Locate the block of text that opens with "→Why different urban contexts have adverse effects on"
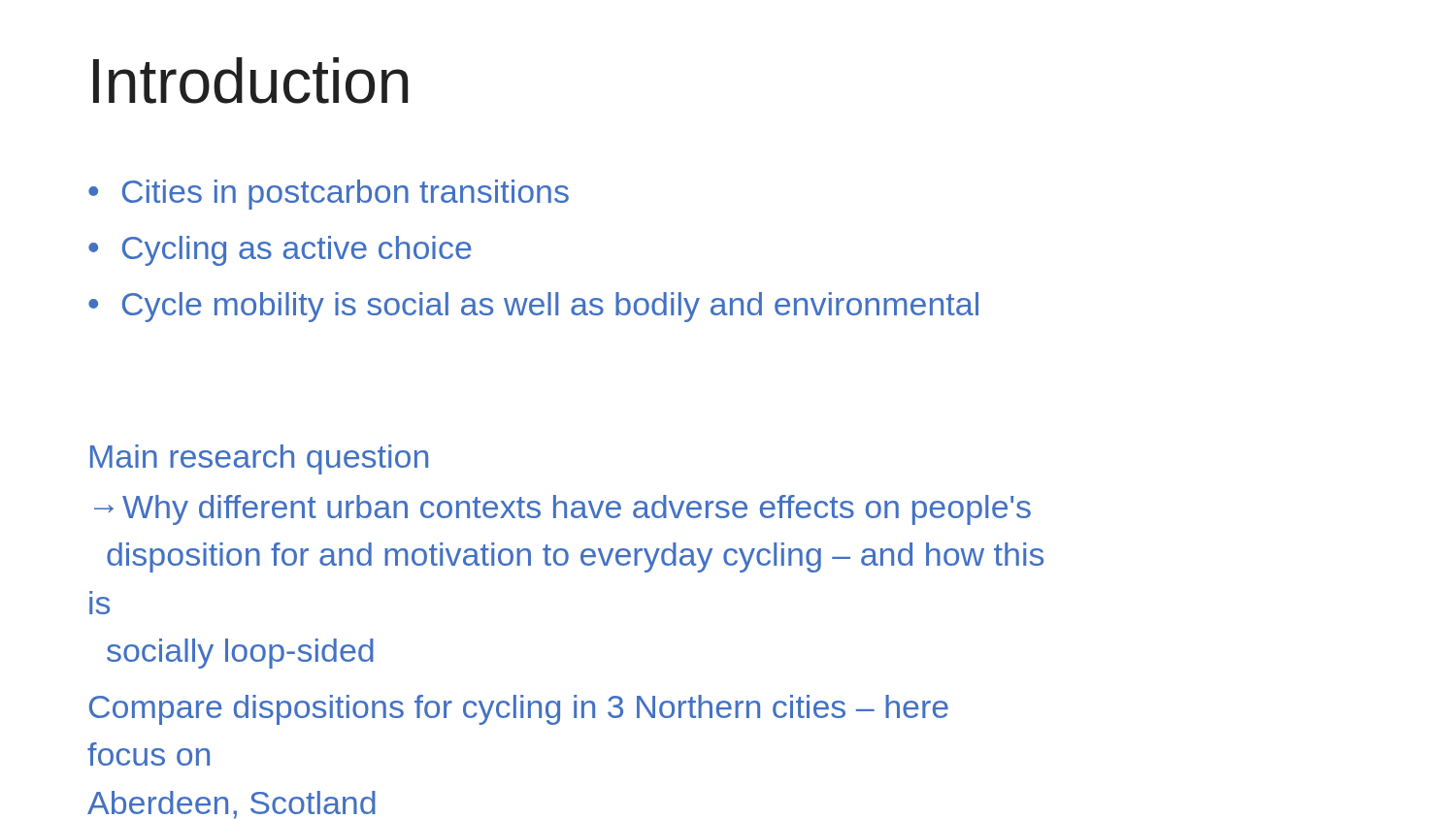Viewport: 1456px width, 819px height. (566, 578)
